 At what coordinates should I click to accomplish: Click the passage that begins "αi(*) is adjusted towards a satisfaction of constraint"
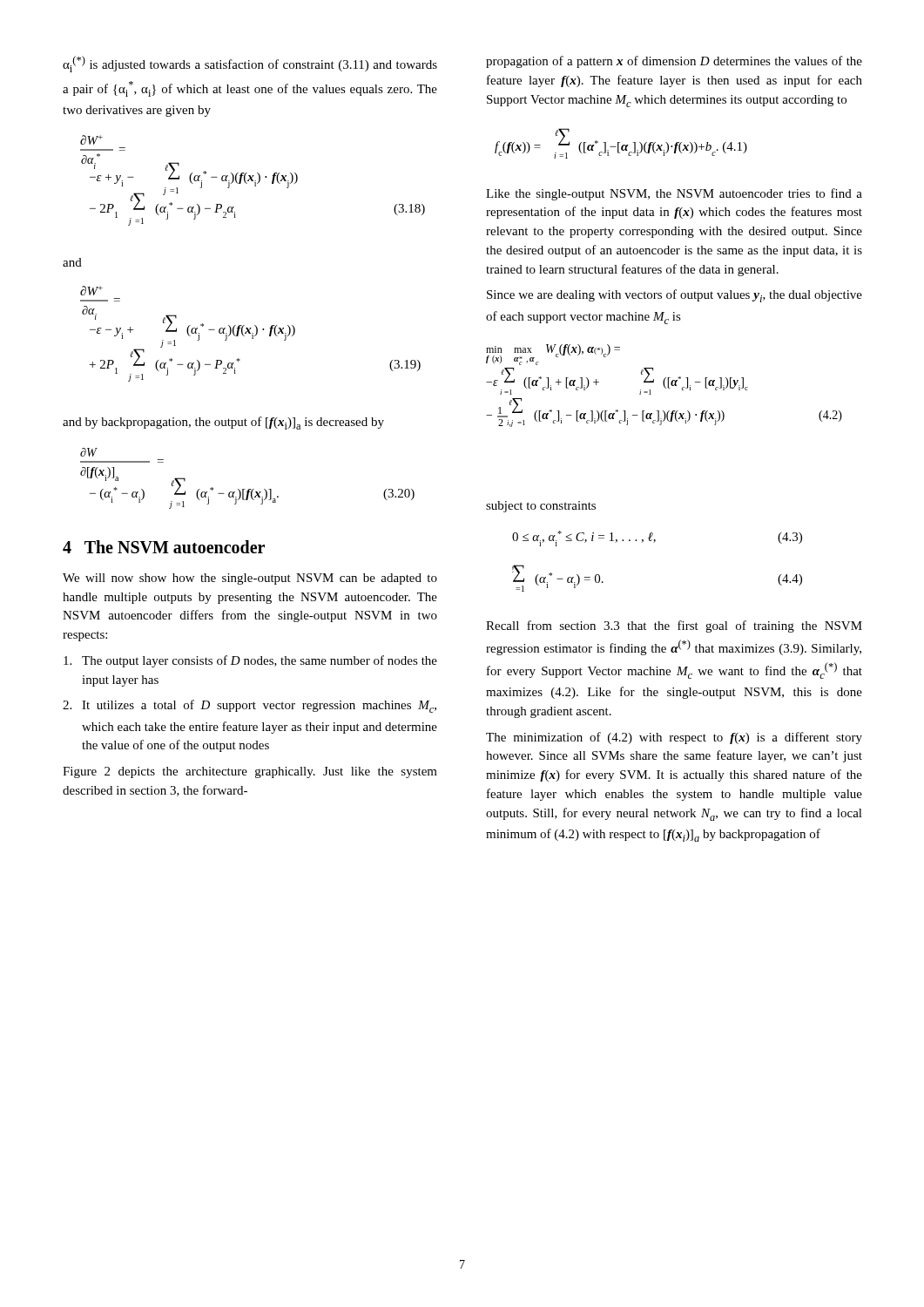pyautogui.click(x=250, y=86)
